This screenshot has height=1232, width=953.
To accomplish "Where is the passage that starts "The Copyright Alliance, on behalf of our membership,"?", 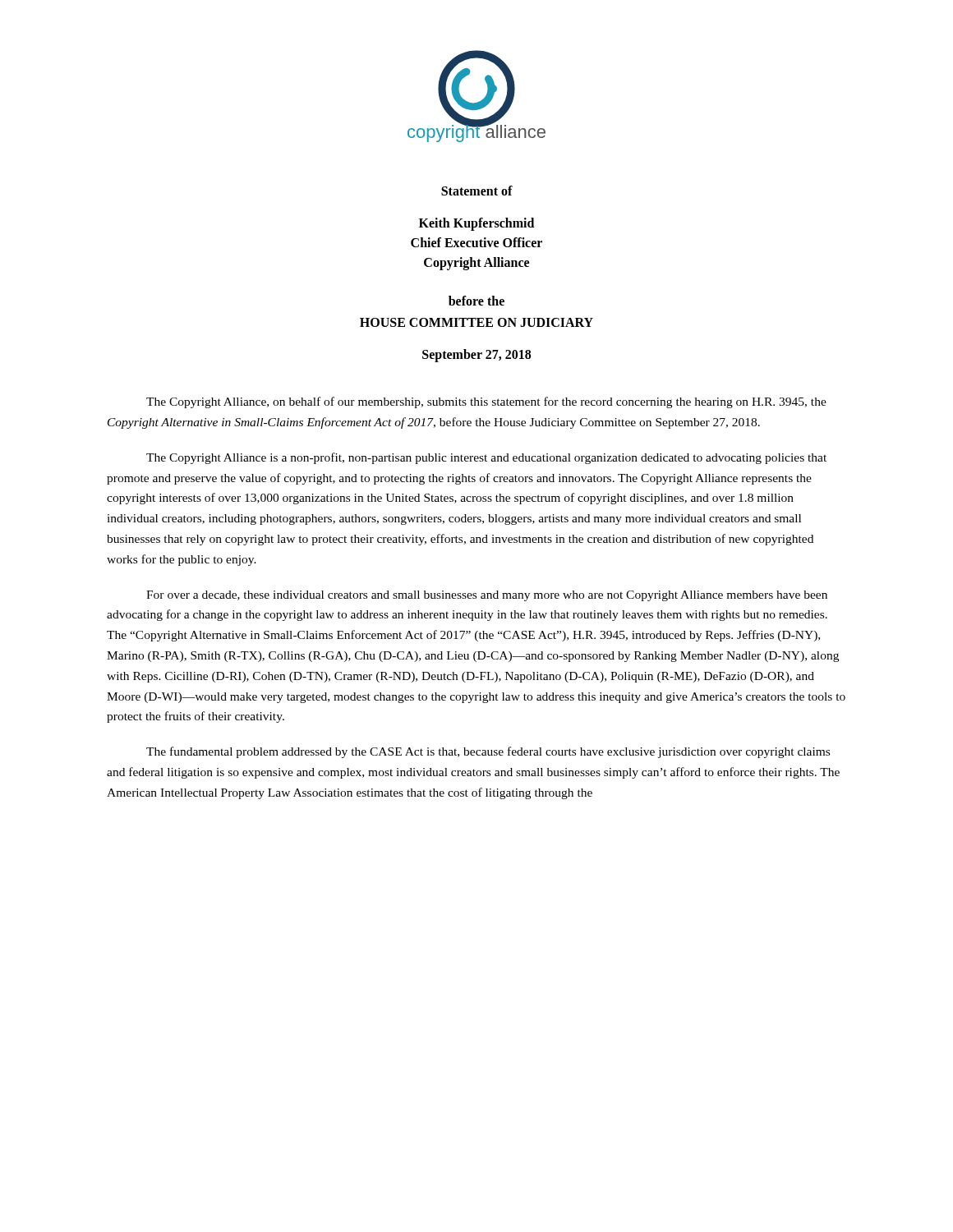I will pyautogui.click(x=476, y=597).
